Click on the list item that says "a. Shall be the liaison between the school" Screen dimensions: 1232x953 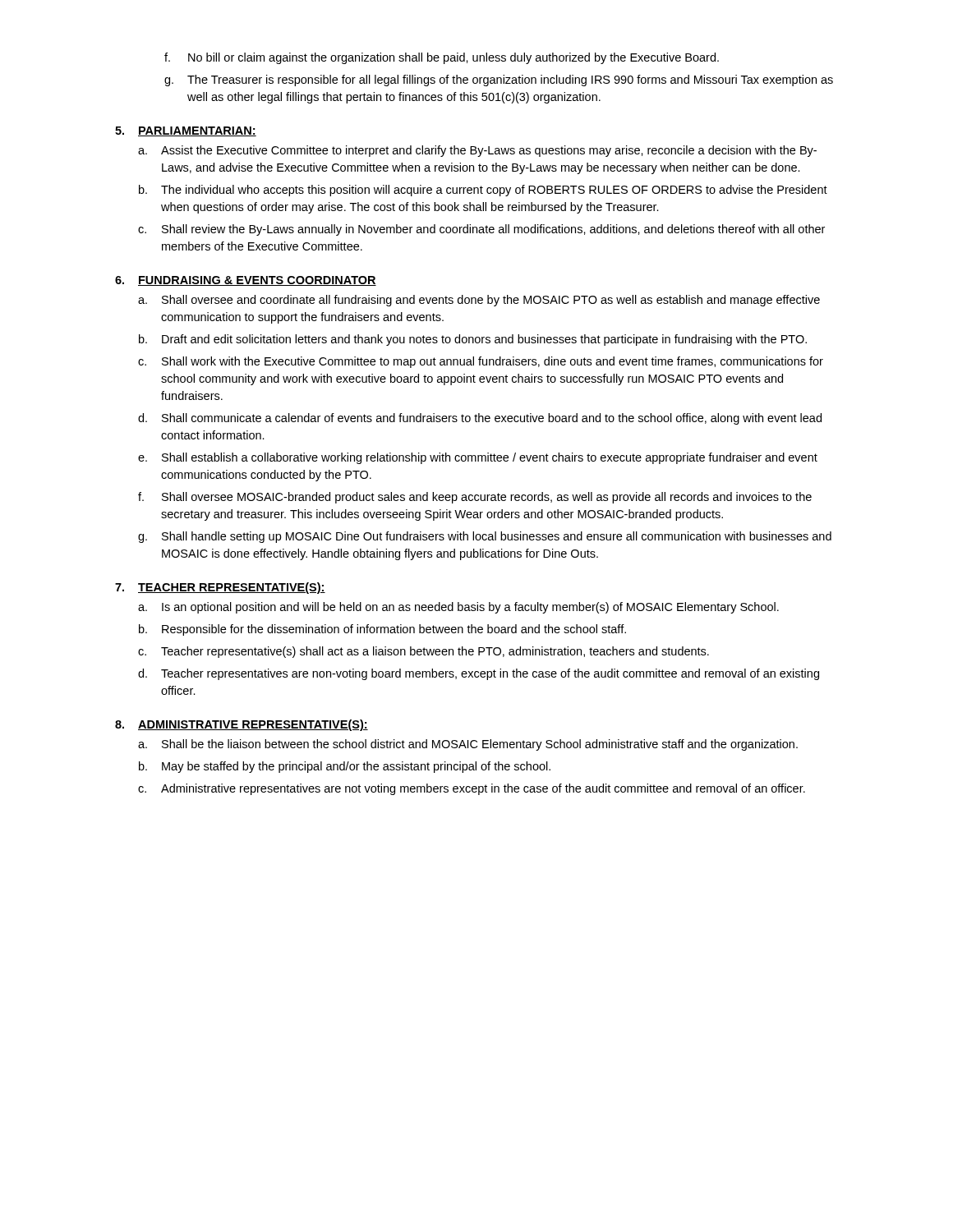click(468, 745)
